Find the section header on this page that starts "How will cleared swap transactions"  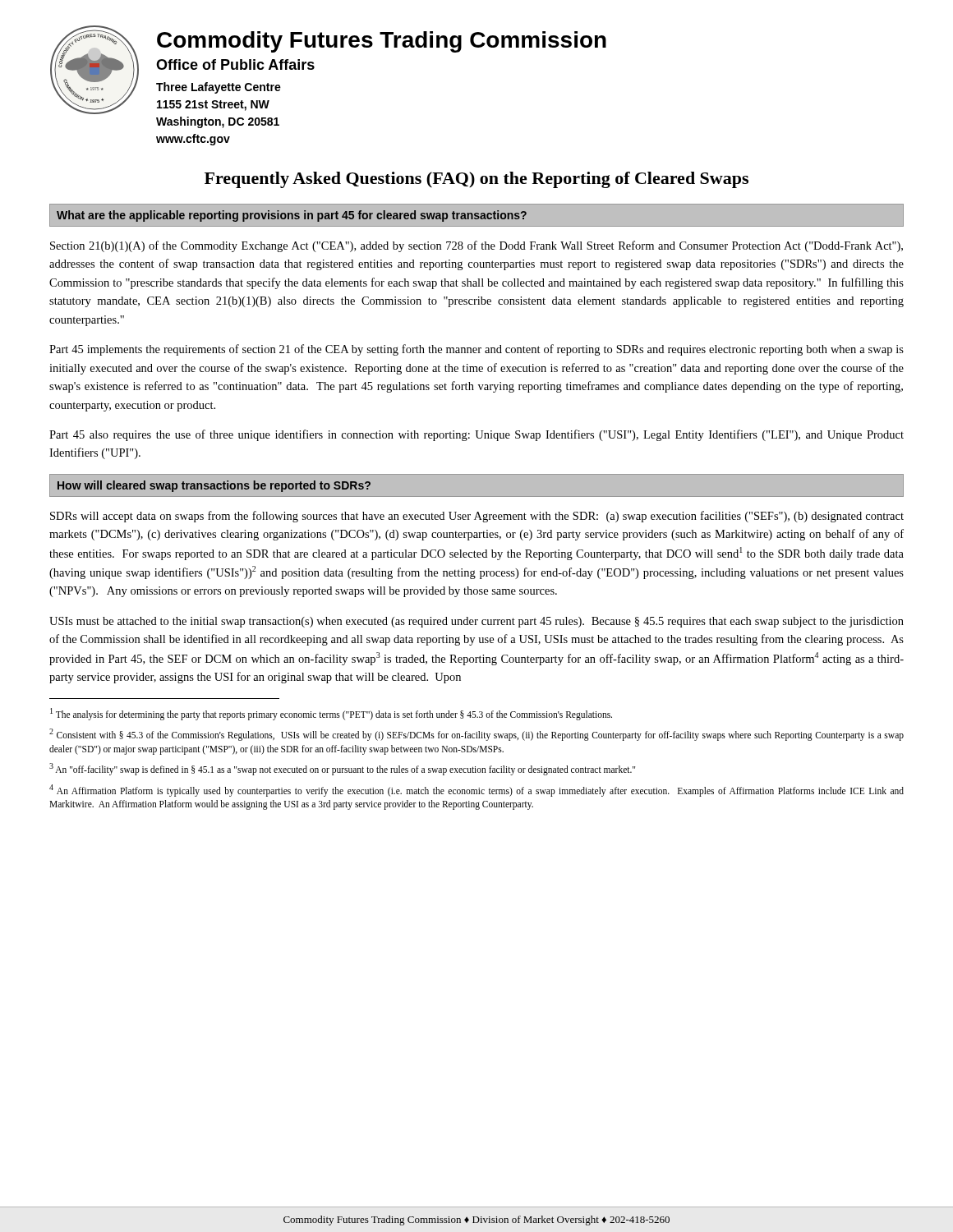(214, 485)
